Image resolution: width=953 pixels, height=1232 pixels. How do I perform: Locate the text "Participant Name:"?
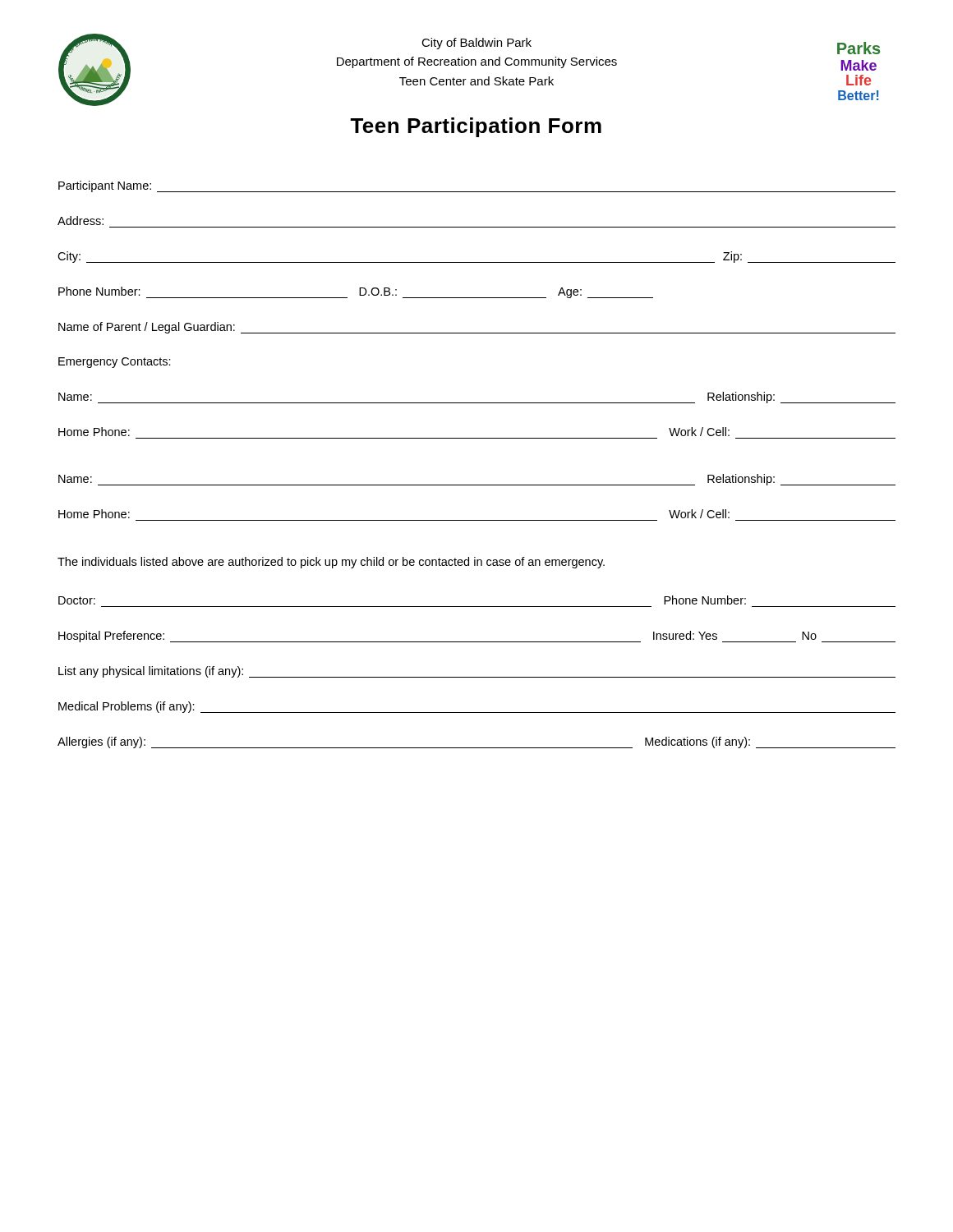(x=476, y=185)
